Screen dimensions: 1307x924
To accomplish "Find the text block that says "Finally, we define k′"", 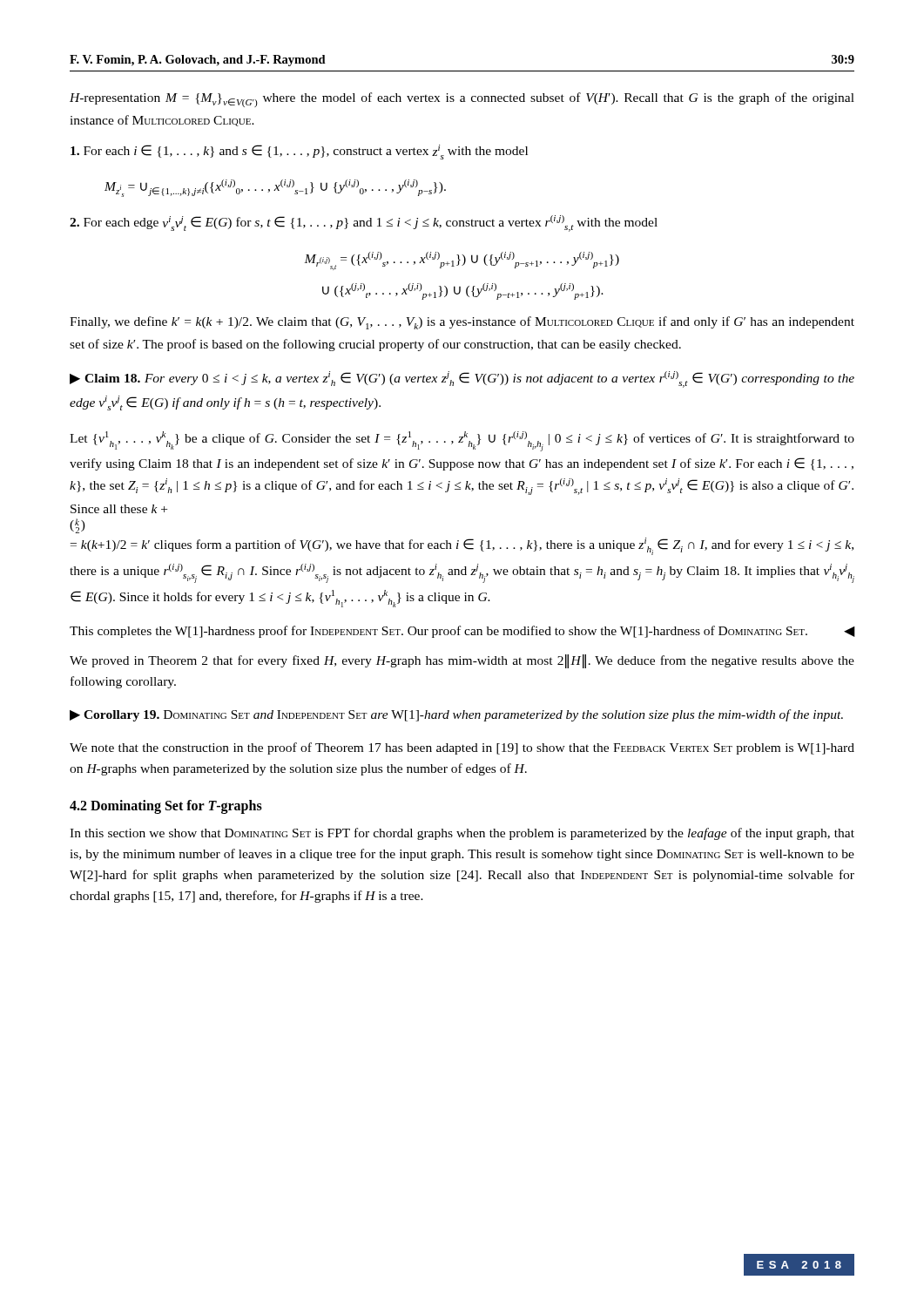I will pyautogui.click(x=462, y=333).
